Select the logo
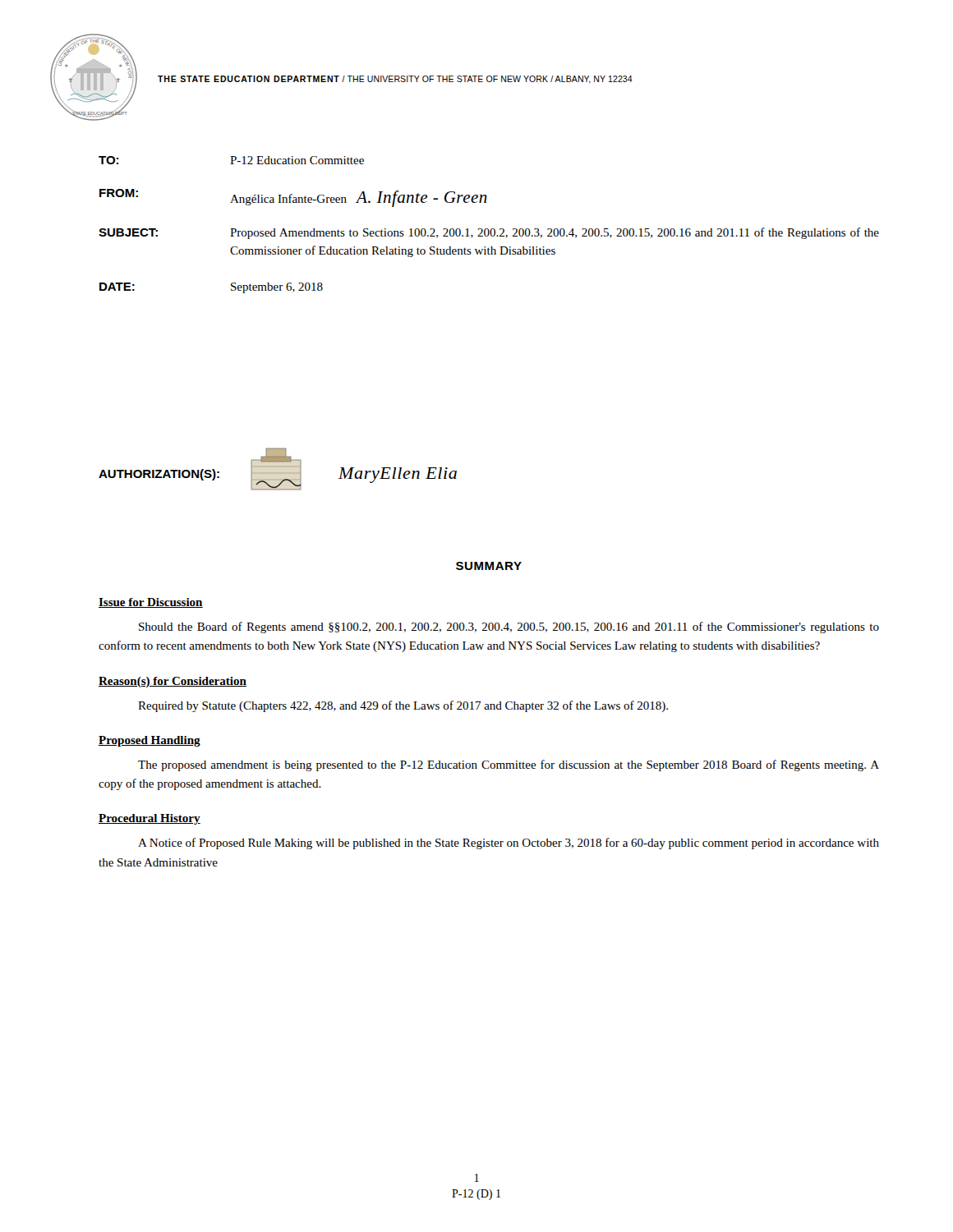 coord(94,79)
